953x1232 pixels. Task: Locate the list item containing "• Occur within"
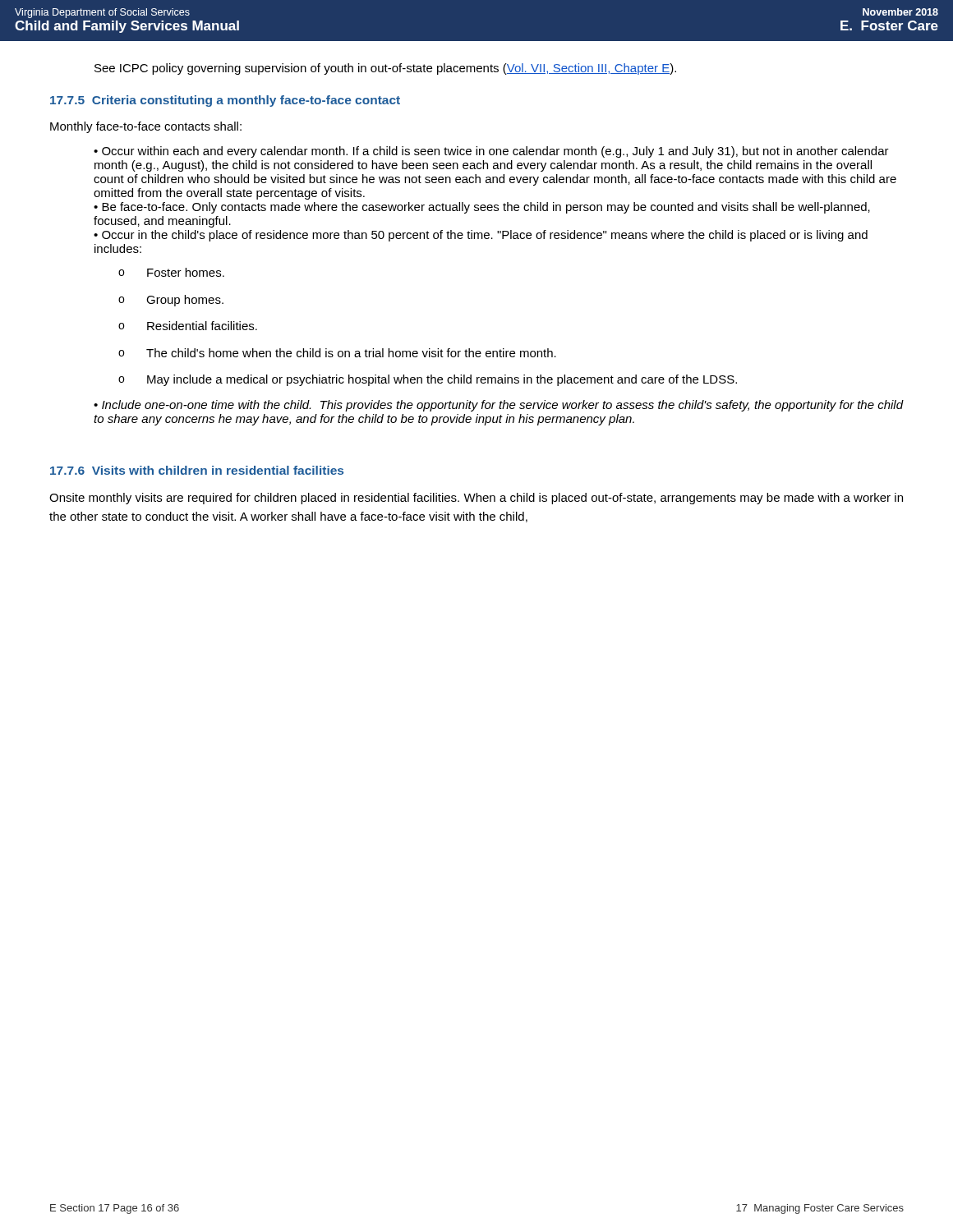[x=499, y=172]
